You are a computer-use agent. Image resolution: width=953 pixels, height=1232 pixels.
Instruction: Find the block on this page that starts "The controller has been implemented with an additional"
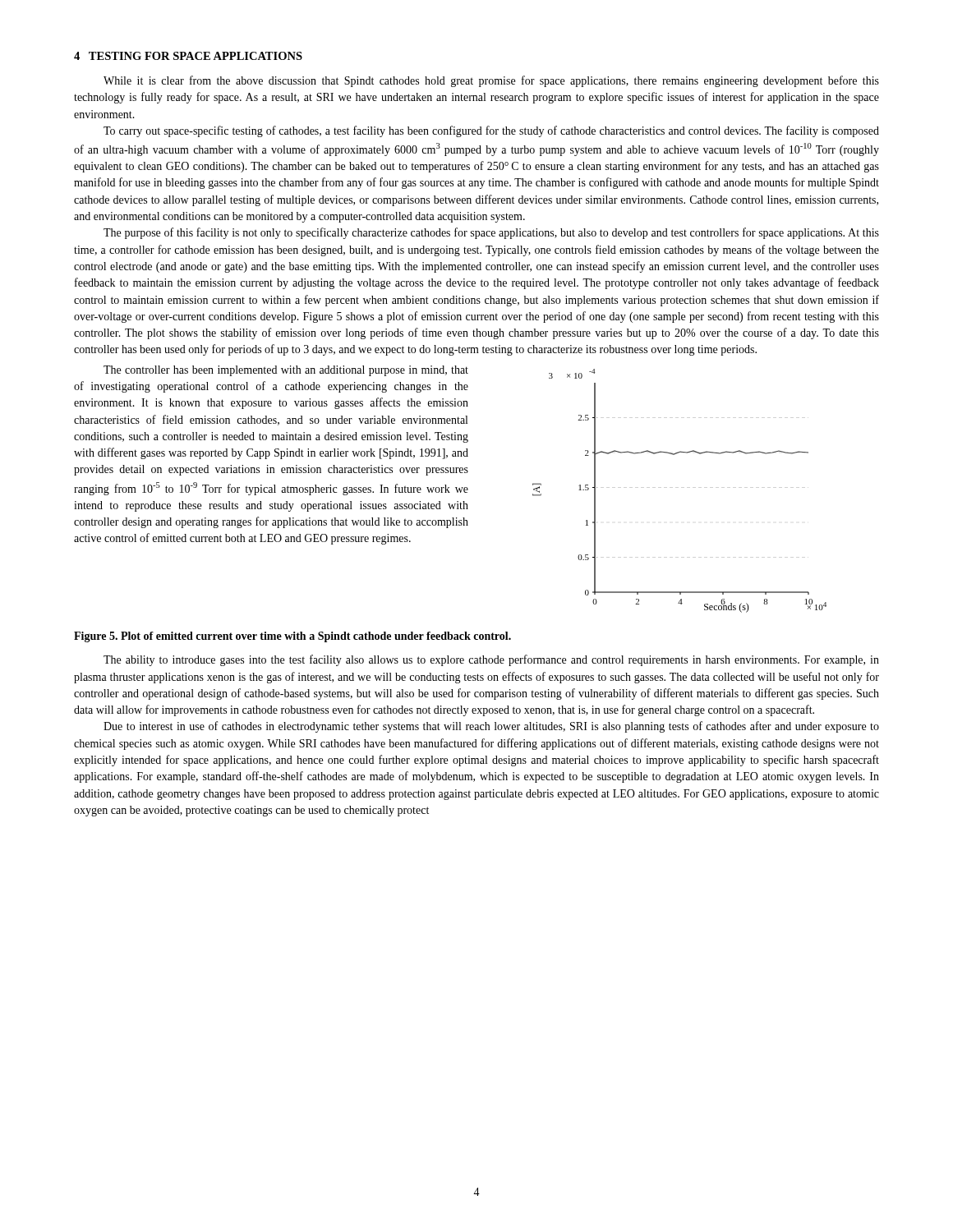click(x=271, y=455)
